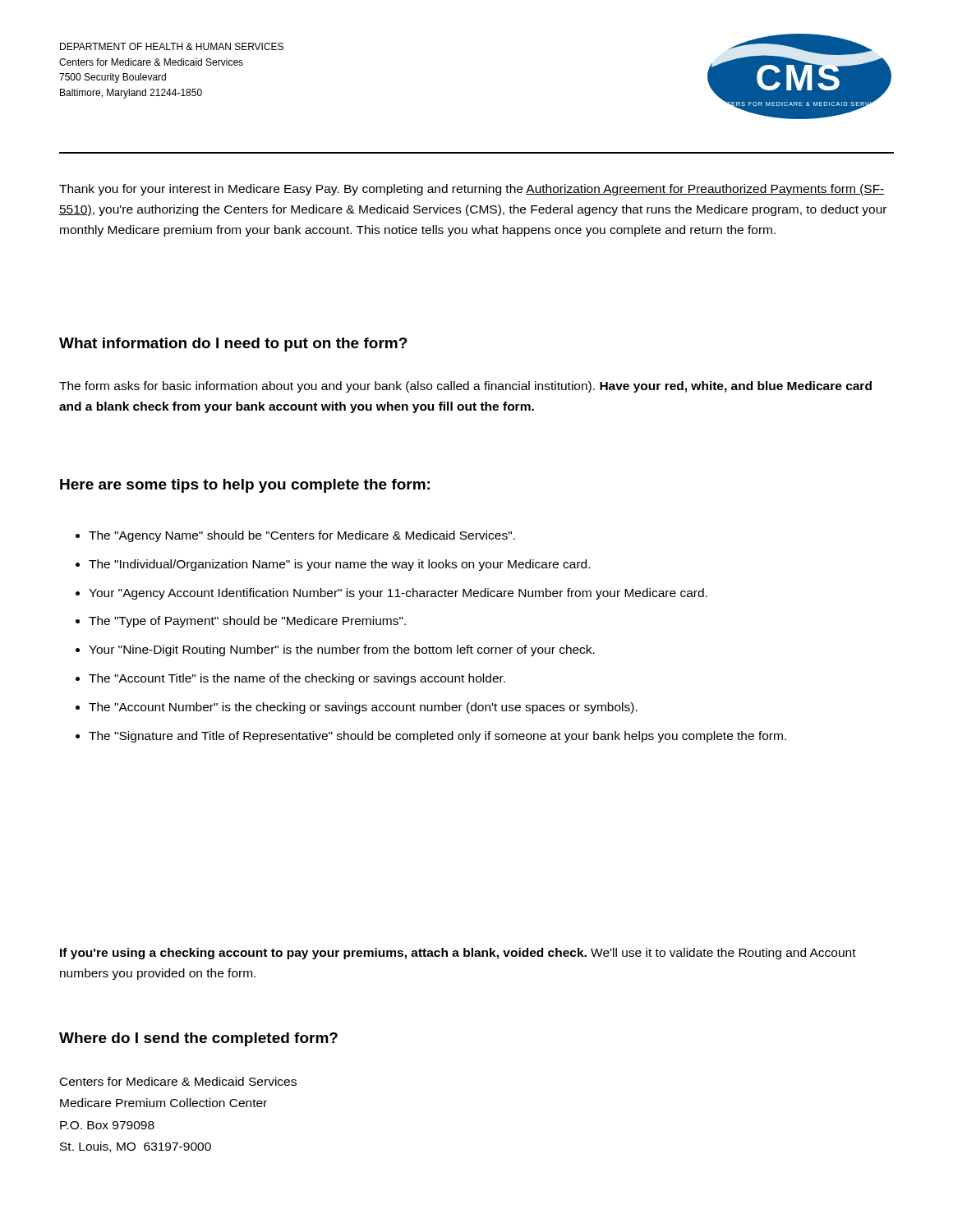This screenshot has width=953, height=1232.
Task: Select the element starting "The "Signature and Title of Representative""
Action: click(x=438, y=735)
